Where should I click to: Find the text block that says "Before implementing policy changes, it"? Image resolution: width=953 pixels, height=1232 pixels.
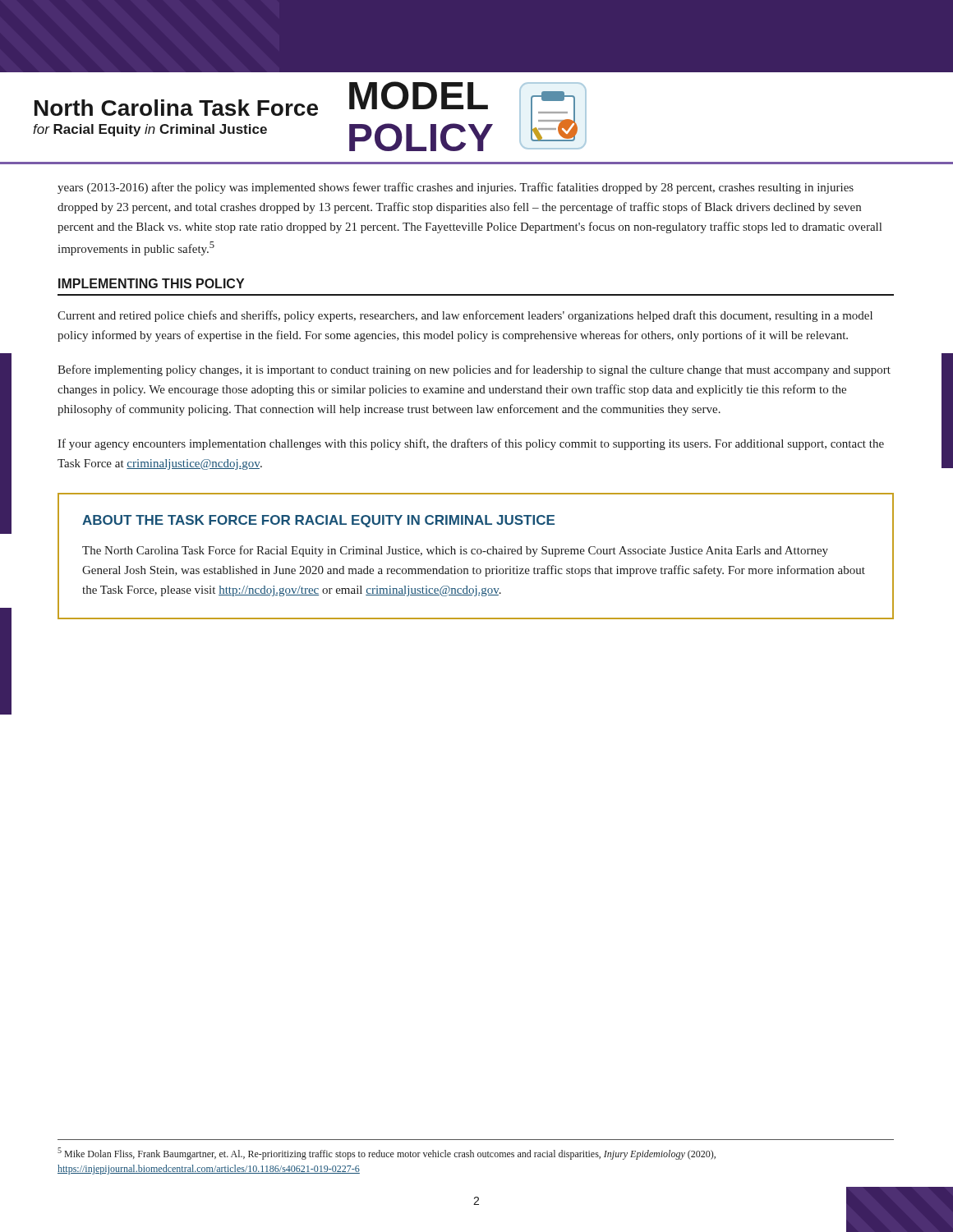474,389
